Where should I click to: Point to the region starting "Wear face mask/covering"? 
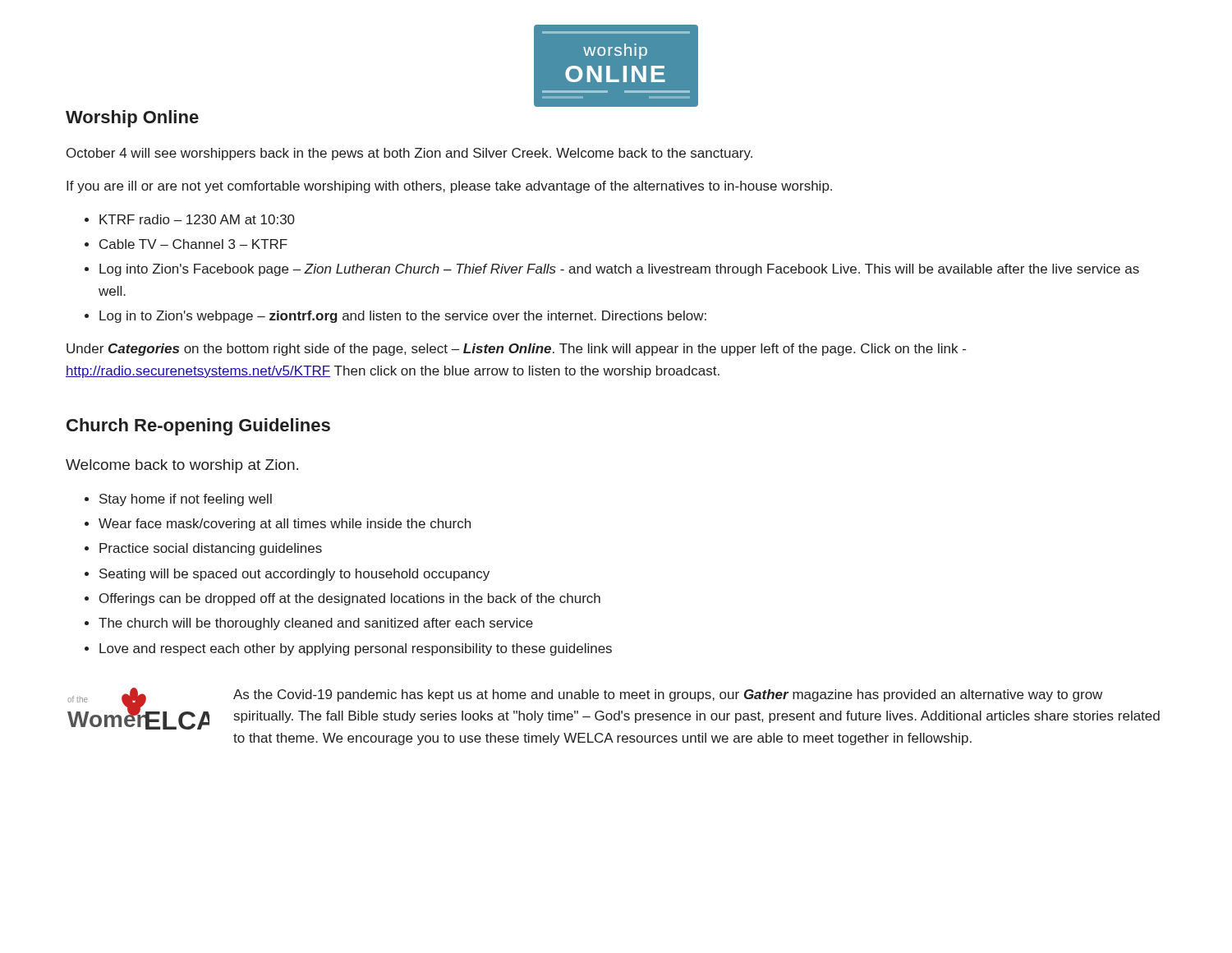pyautogui.click(x=285, y=524)
